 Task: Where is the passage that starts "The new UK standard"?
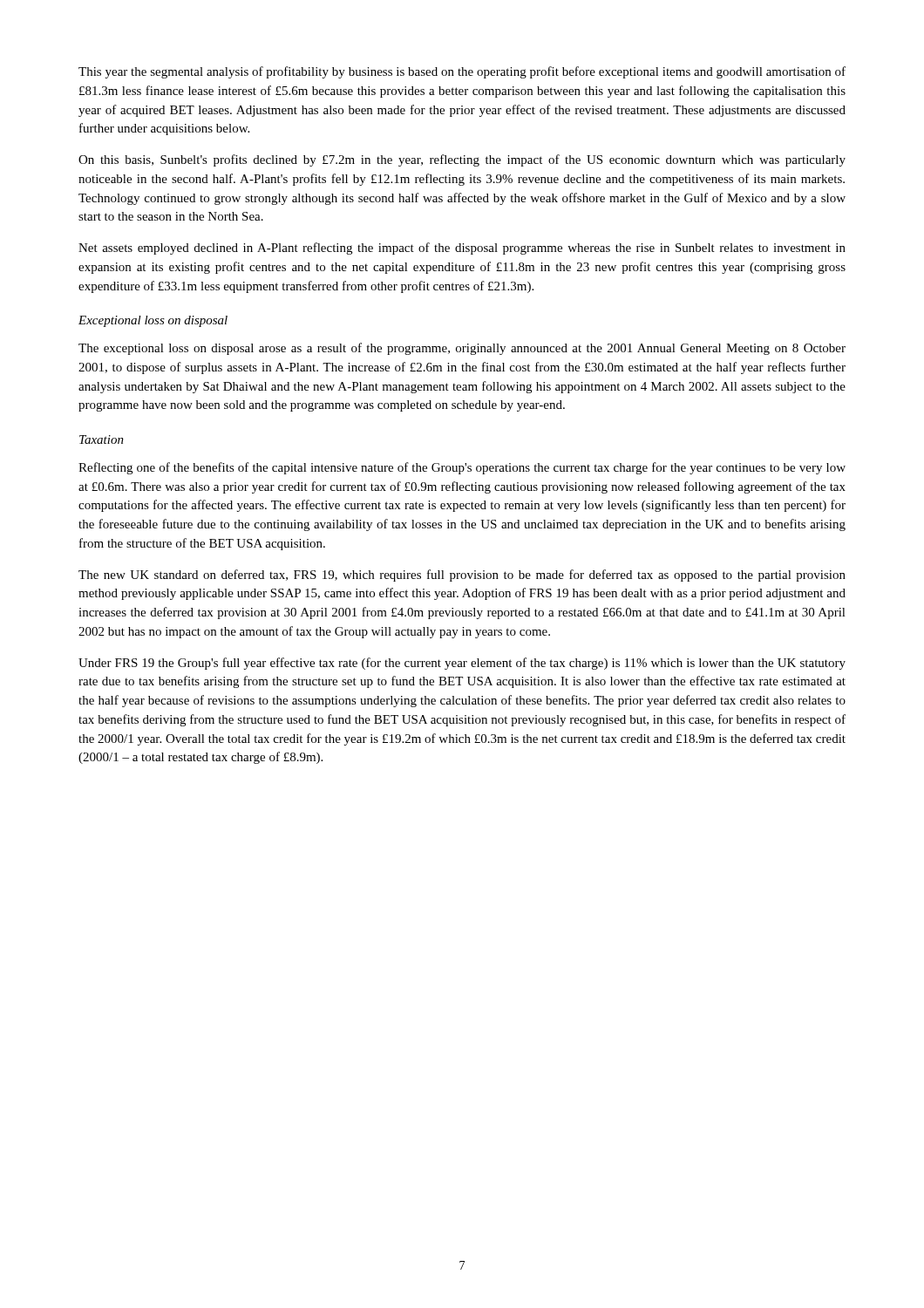point(462,603)
